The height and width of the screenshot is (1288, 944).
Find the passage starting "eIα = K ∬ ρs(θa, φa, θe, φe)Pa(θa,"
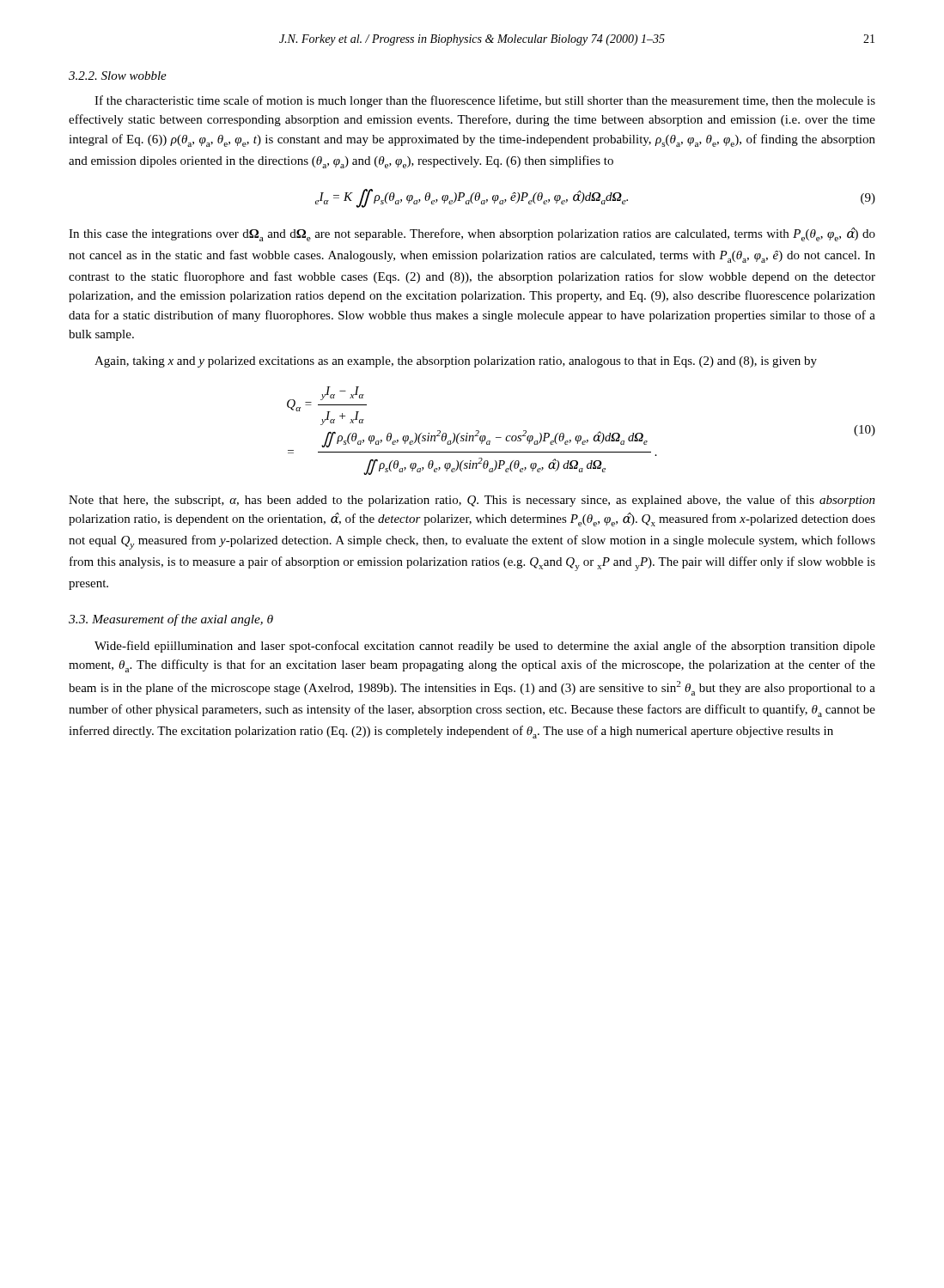[595, 198]
